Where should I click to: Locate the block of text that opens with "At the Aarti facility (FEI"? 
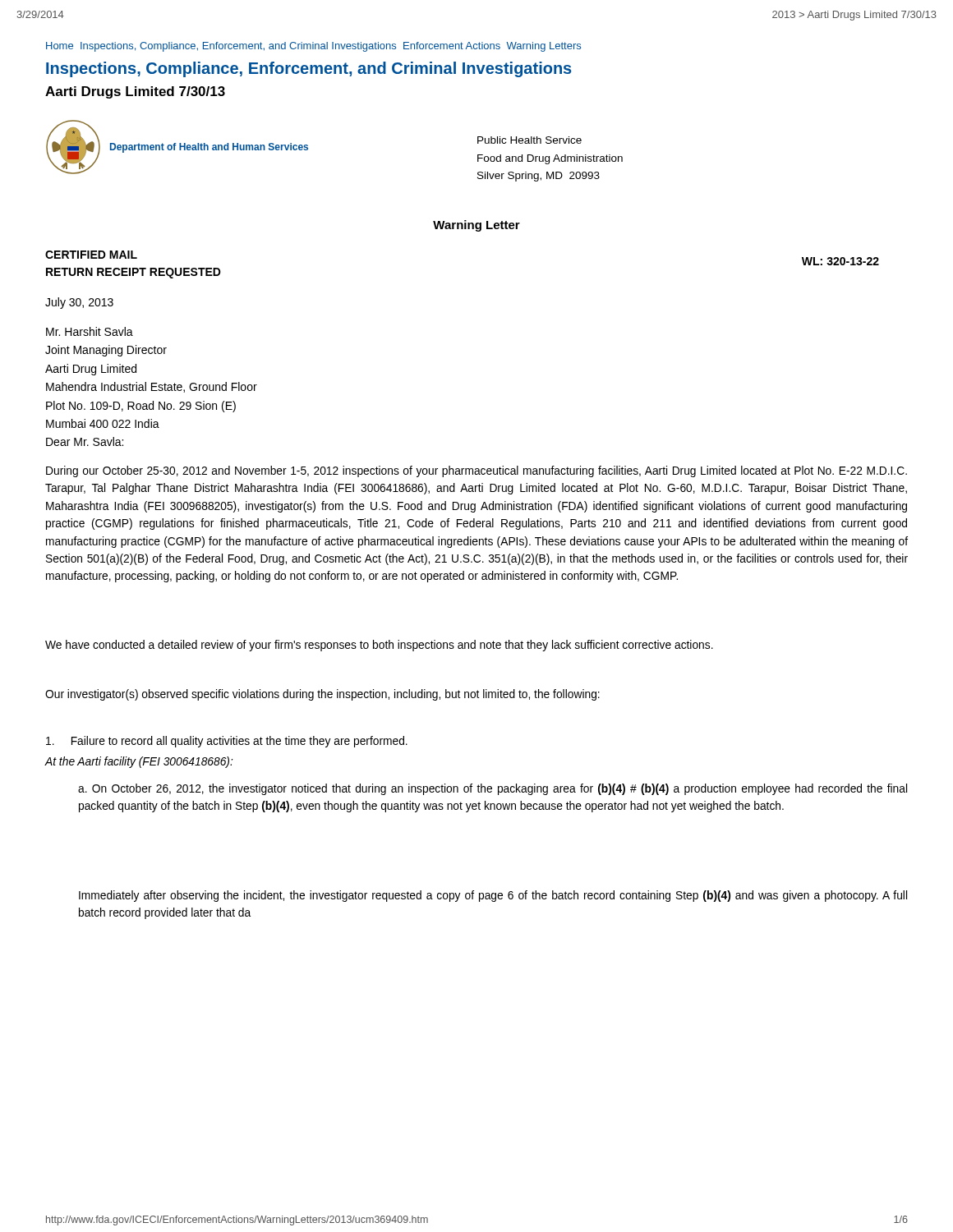[x=139, y=762]
